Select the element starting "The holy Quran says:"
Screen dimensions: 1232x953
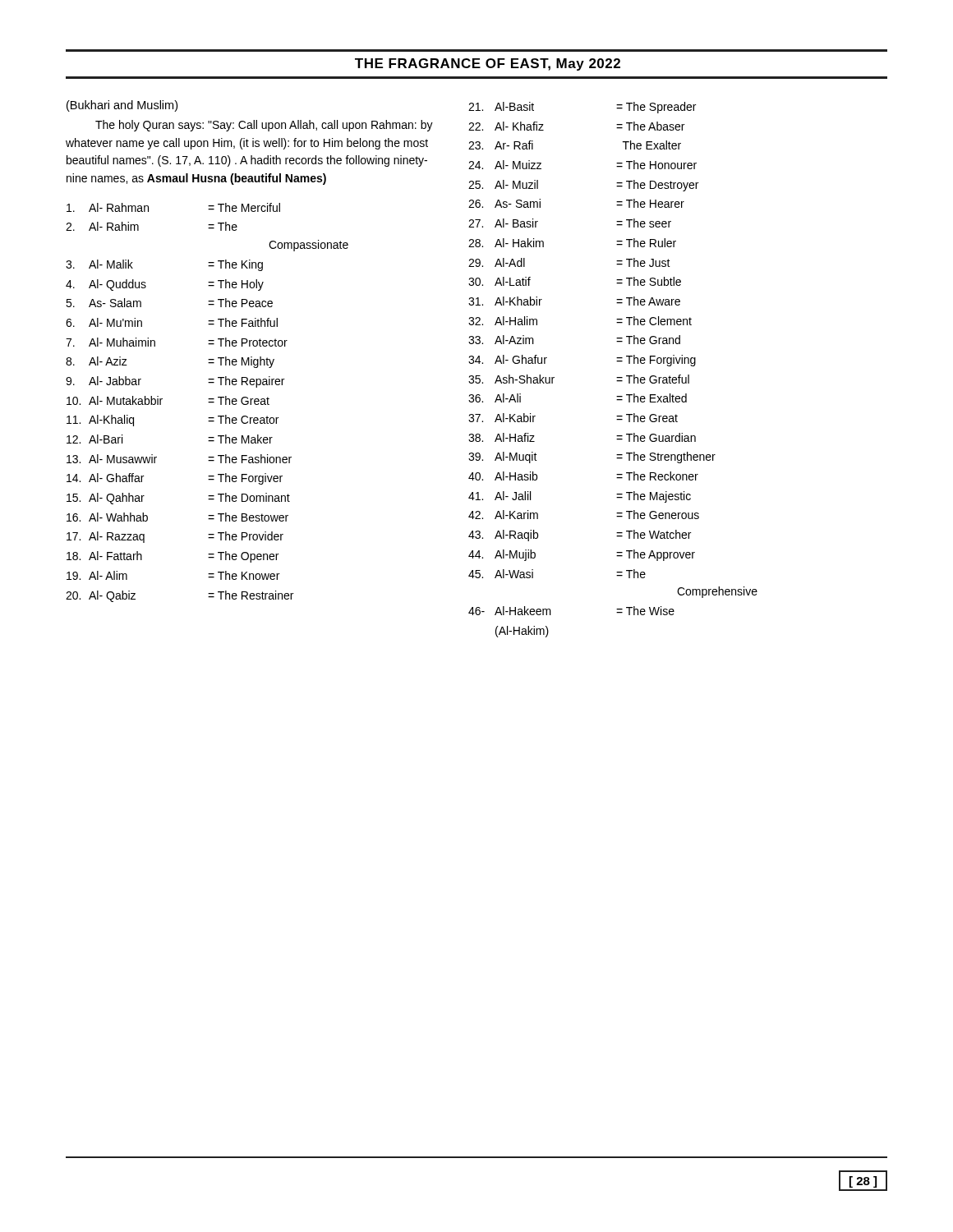(249, 152)
